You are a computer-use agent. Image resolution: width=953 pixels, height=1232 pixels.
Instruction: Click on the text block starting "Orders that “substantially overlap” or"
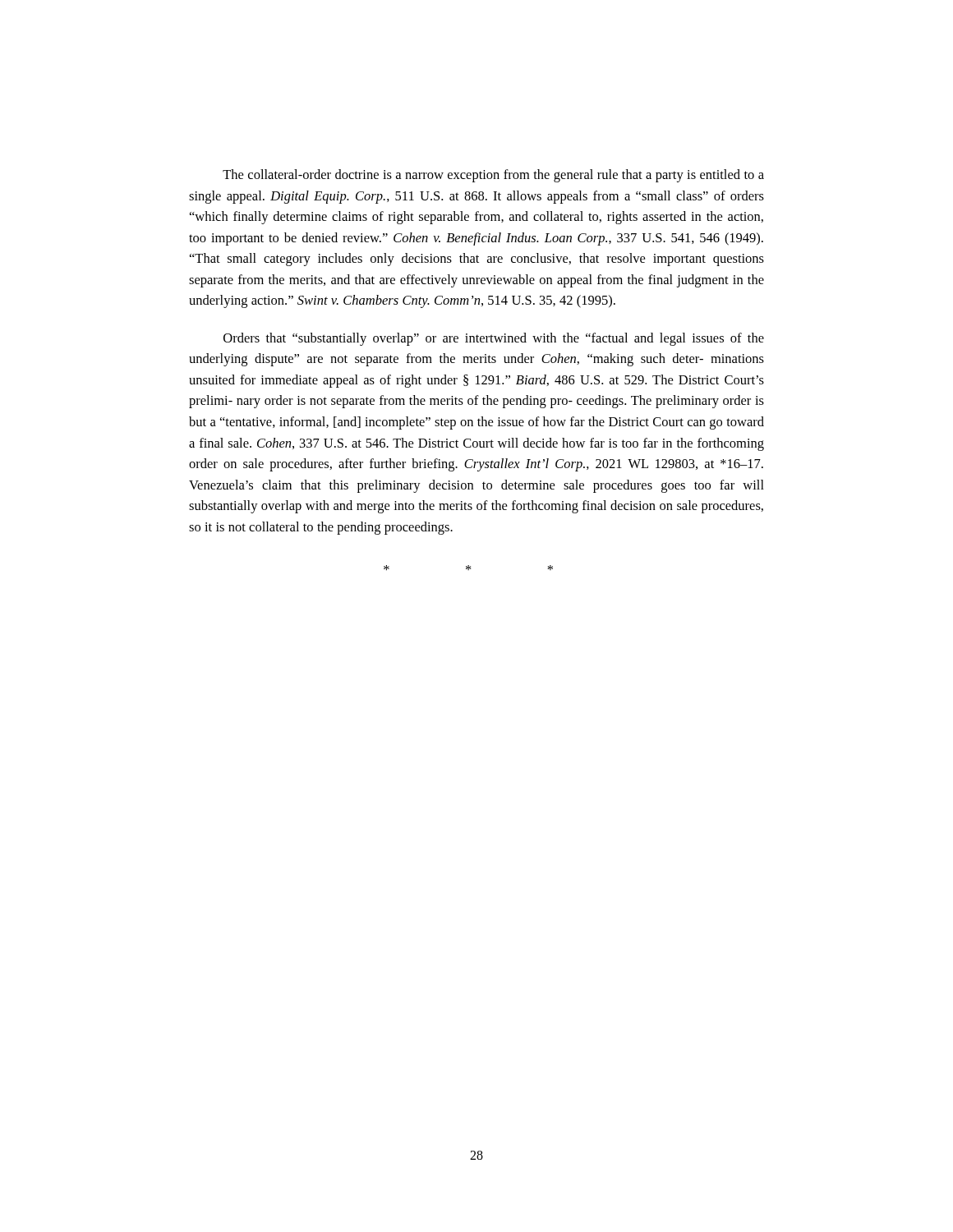(x=476, y=432)
